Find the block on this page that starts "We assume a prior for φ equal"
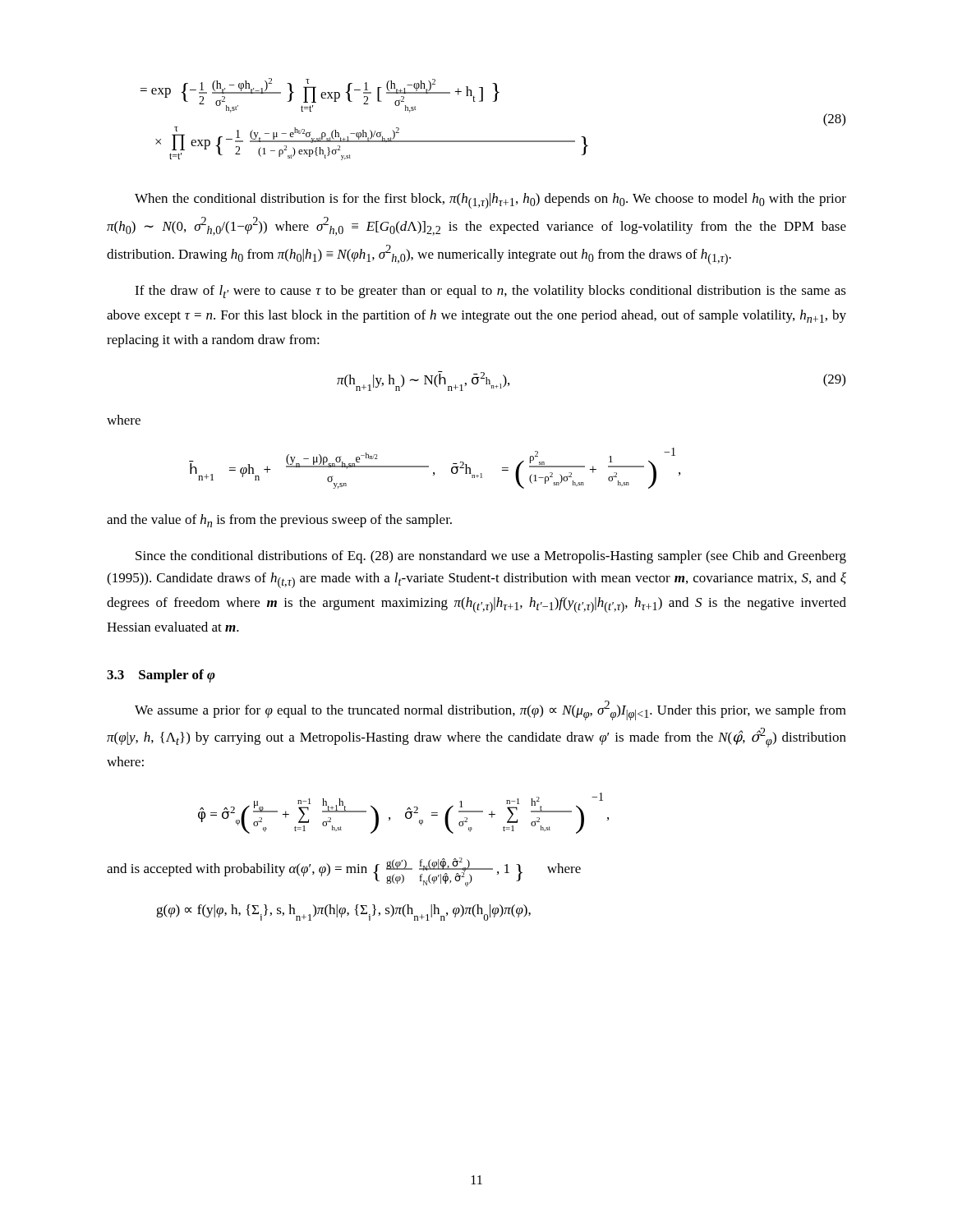 [476, 734]
